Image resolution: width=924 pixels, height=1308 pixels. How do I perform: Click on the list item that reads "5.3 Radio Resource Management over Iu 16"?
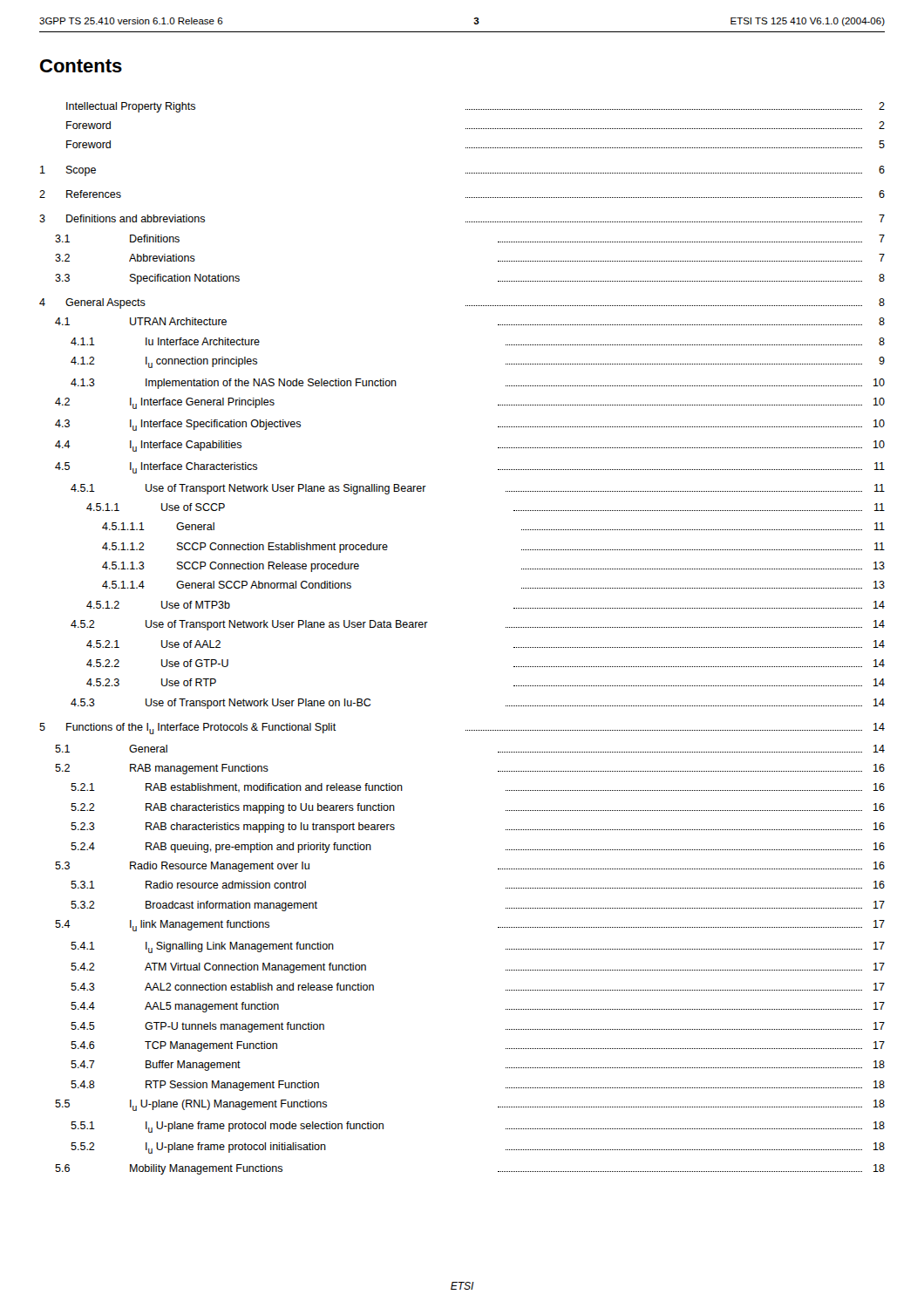tap(57, 865)
